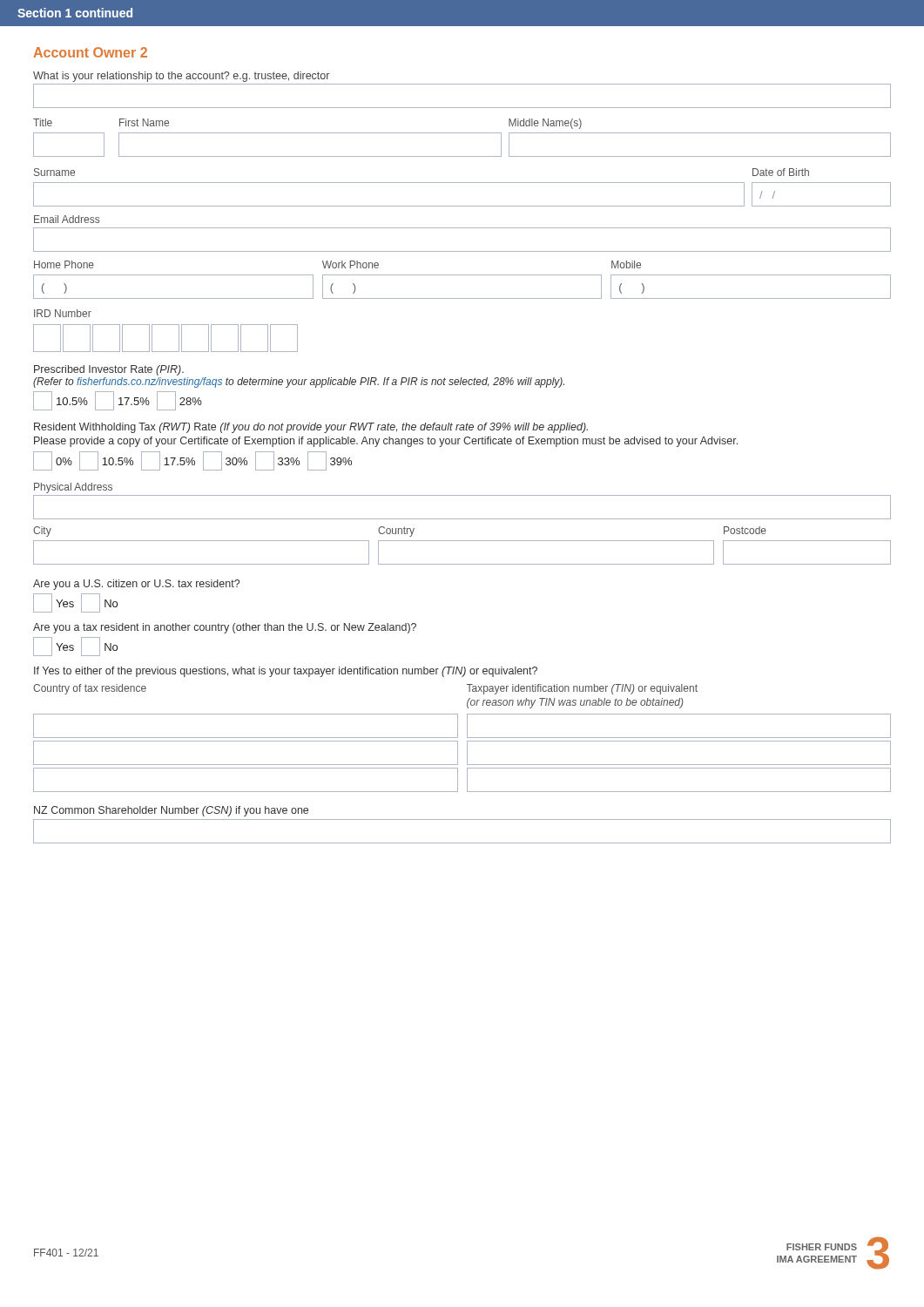Select the element starting "Home Phone Work"
Image resolution: width=924 pixels, height=1307 pixels.
462,279
